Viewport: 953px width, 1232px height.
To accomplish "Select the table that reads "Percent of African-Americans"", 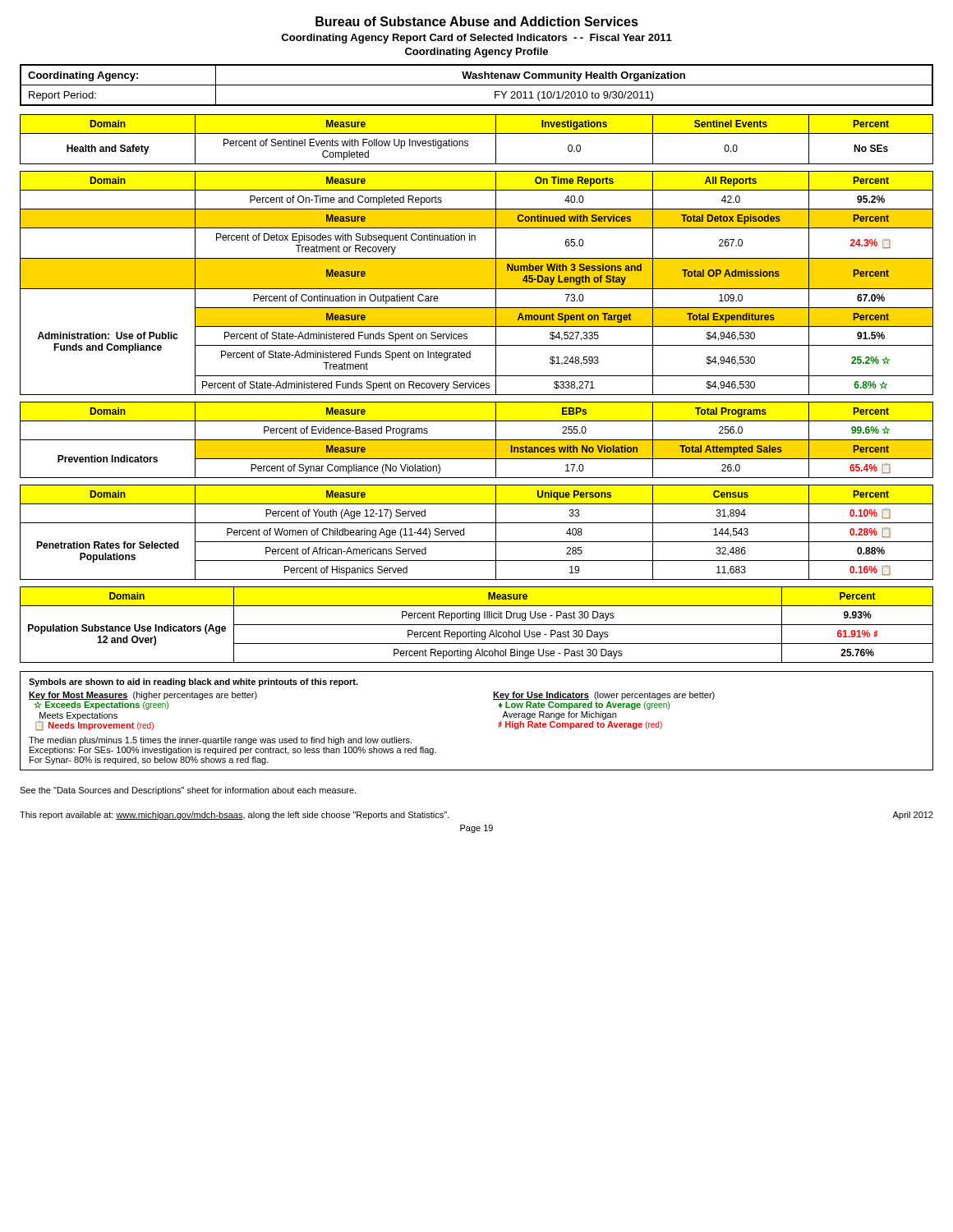I will [x=476, y=532].
